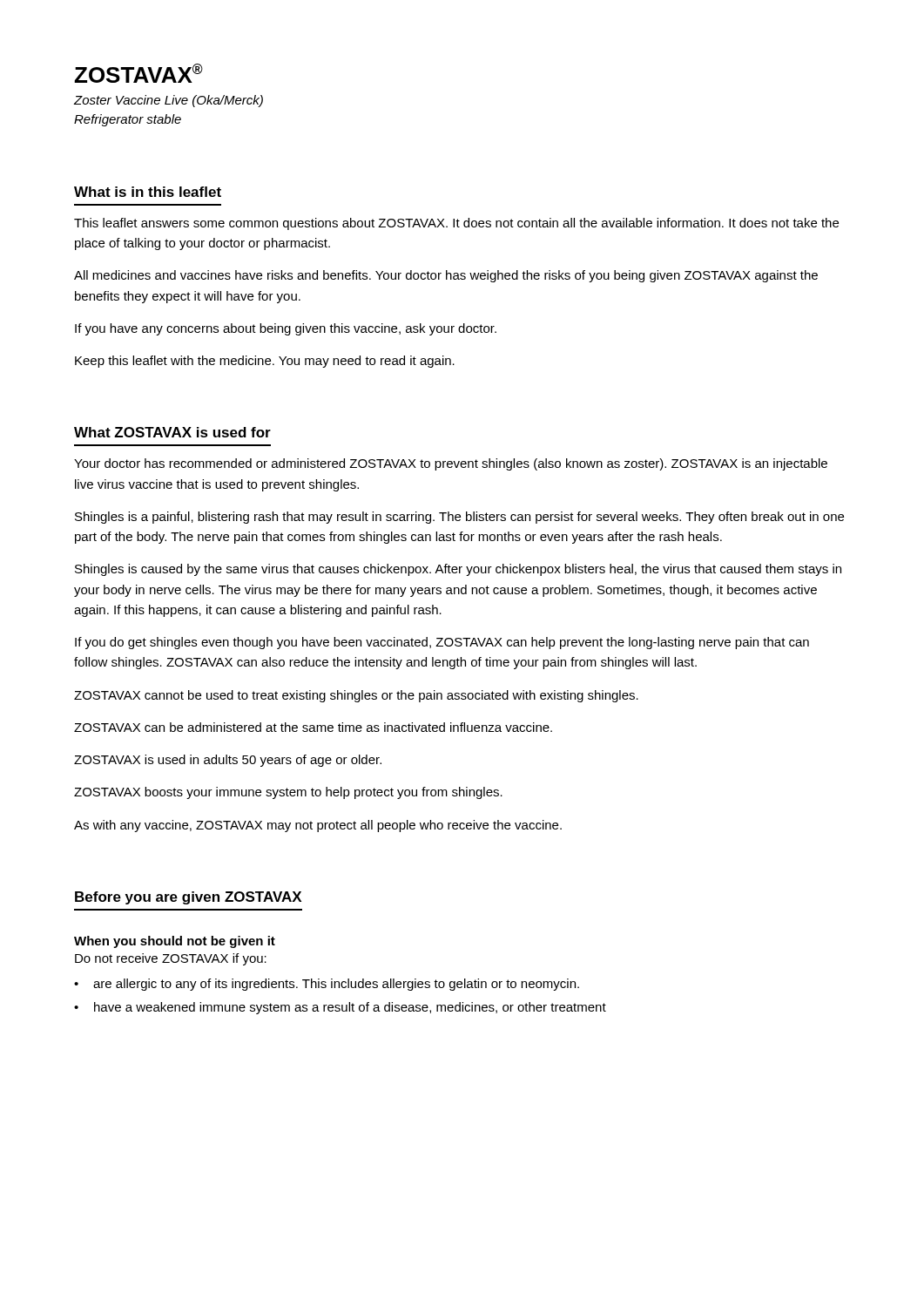Locate the element starting "ZOSTAVAX boosts your"
Image resolution: width=924 pixels, height=1307 pixels.
289,792
